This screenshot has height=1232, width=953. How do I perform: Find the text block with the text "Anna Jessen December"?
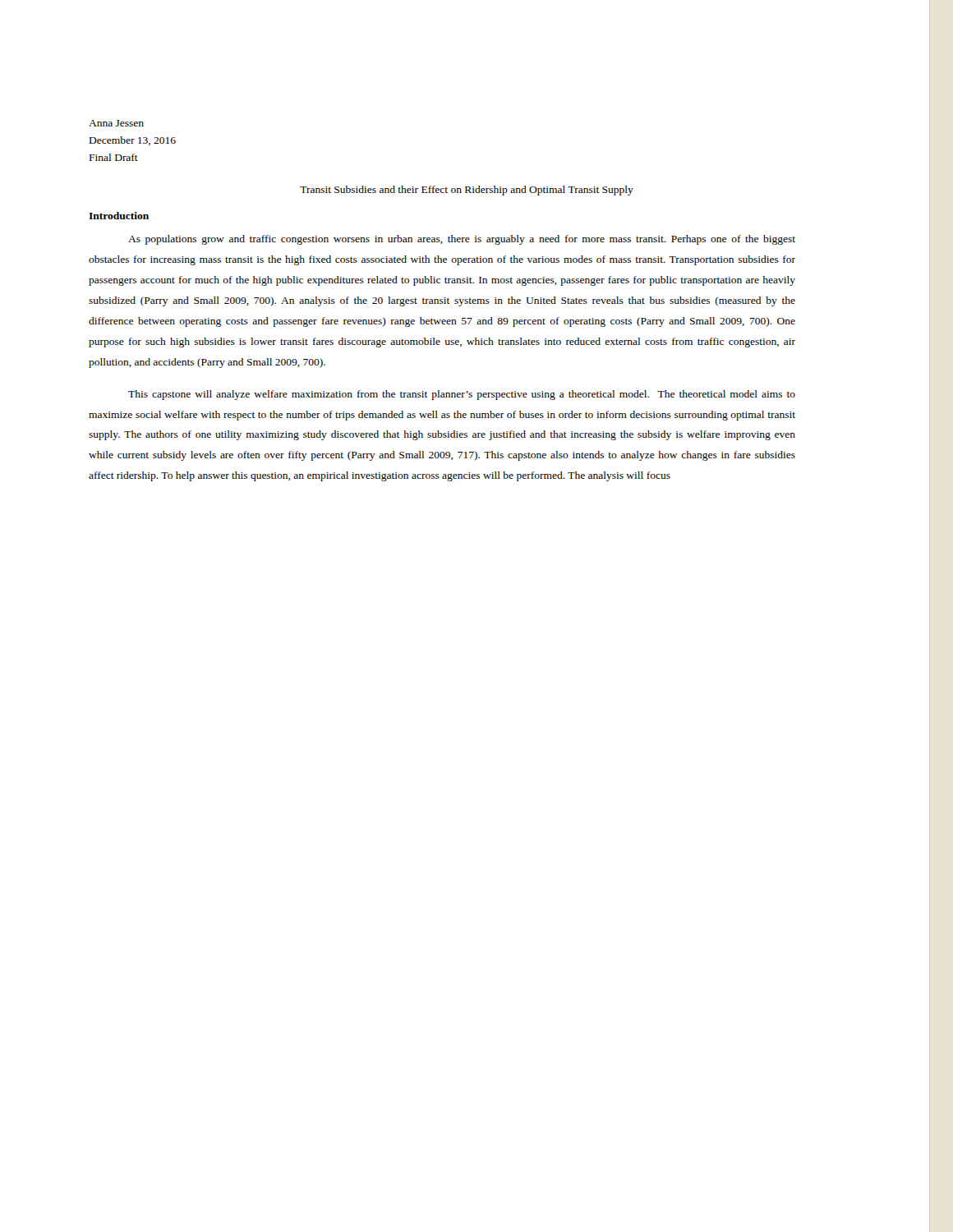point(132,140)
